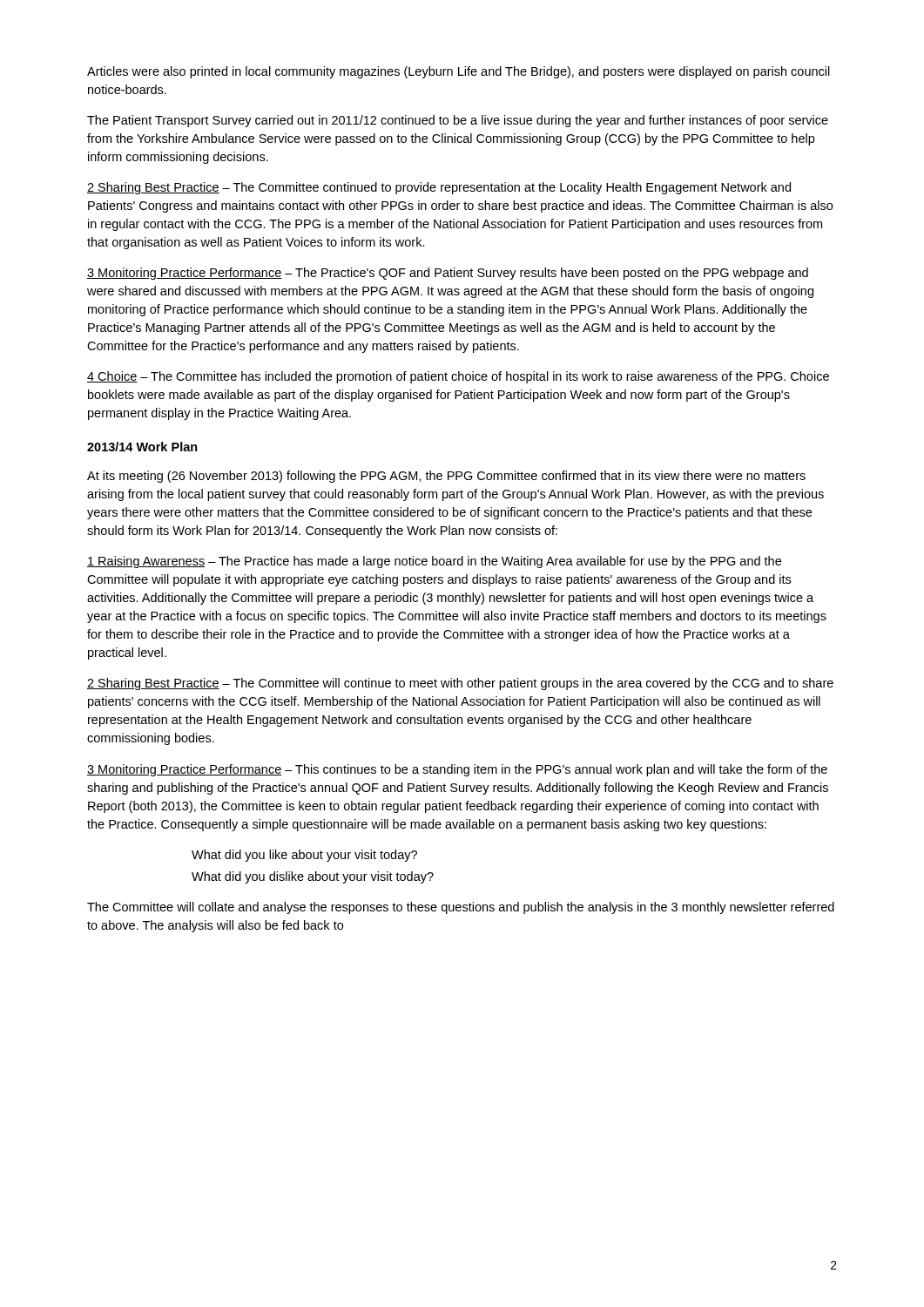The width and height of the screenshot is (924, 1307).
Task: Click on the text block that reads "At its meeting"
Action: click(456, 504)
